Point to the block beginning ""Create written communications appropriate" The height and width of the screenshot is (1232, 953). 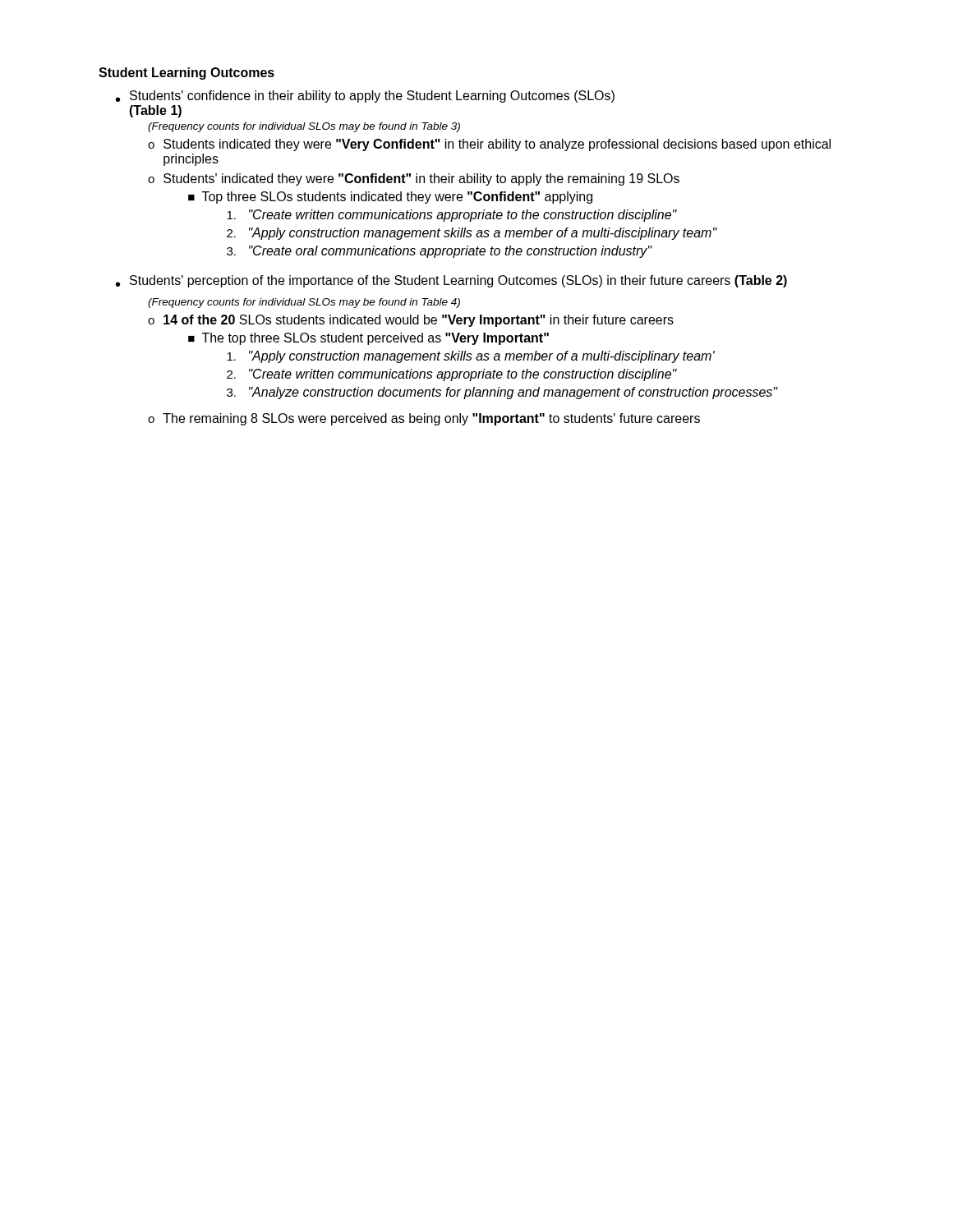(x=540, y=215)
